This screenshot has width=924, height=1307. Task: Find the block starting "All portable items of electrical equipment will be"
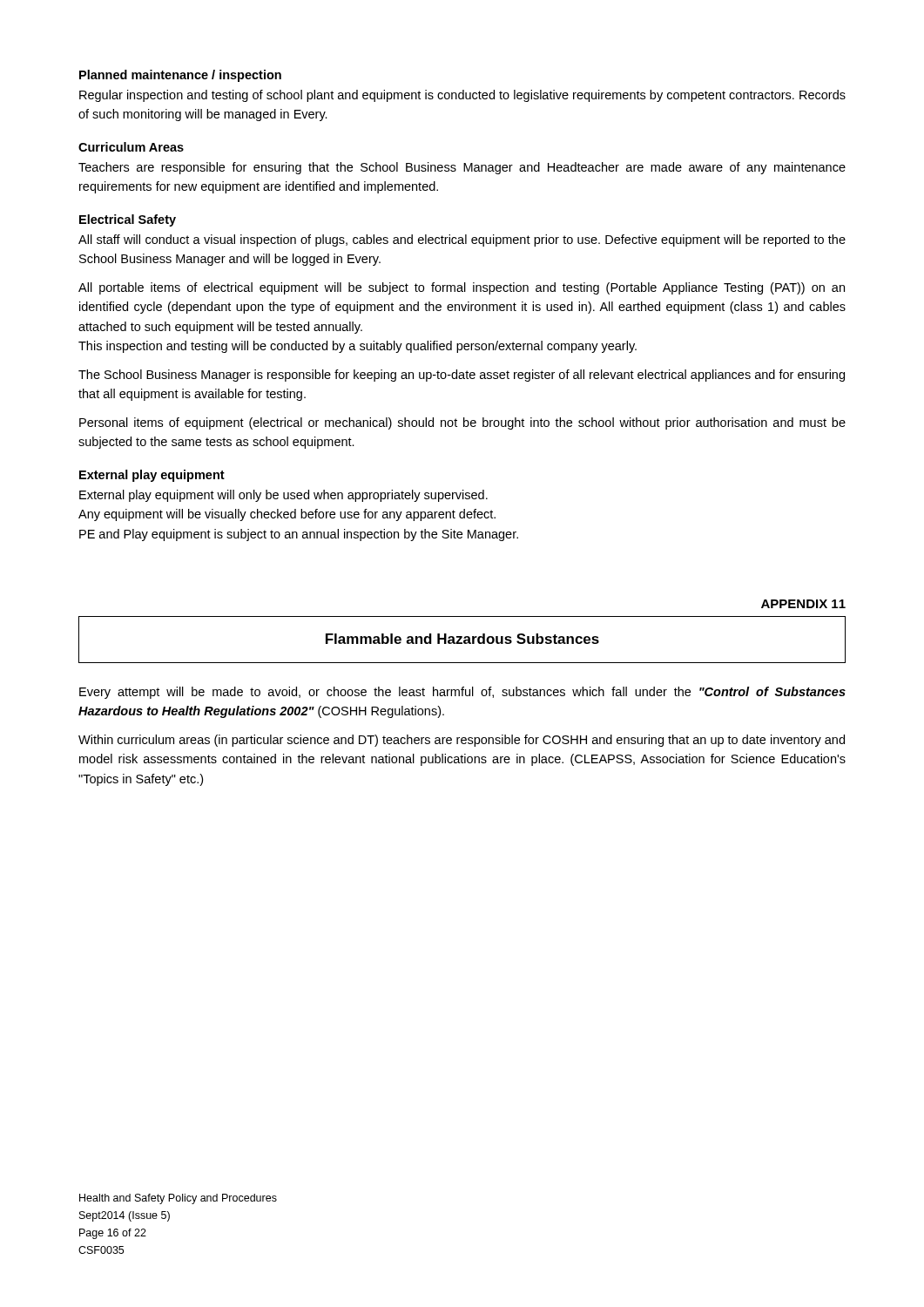(x=462, y=317)
